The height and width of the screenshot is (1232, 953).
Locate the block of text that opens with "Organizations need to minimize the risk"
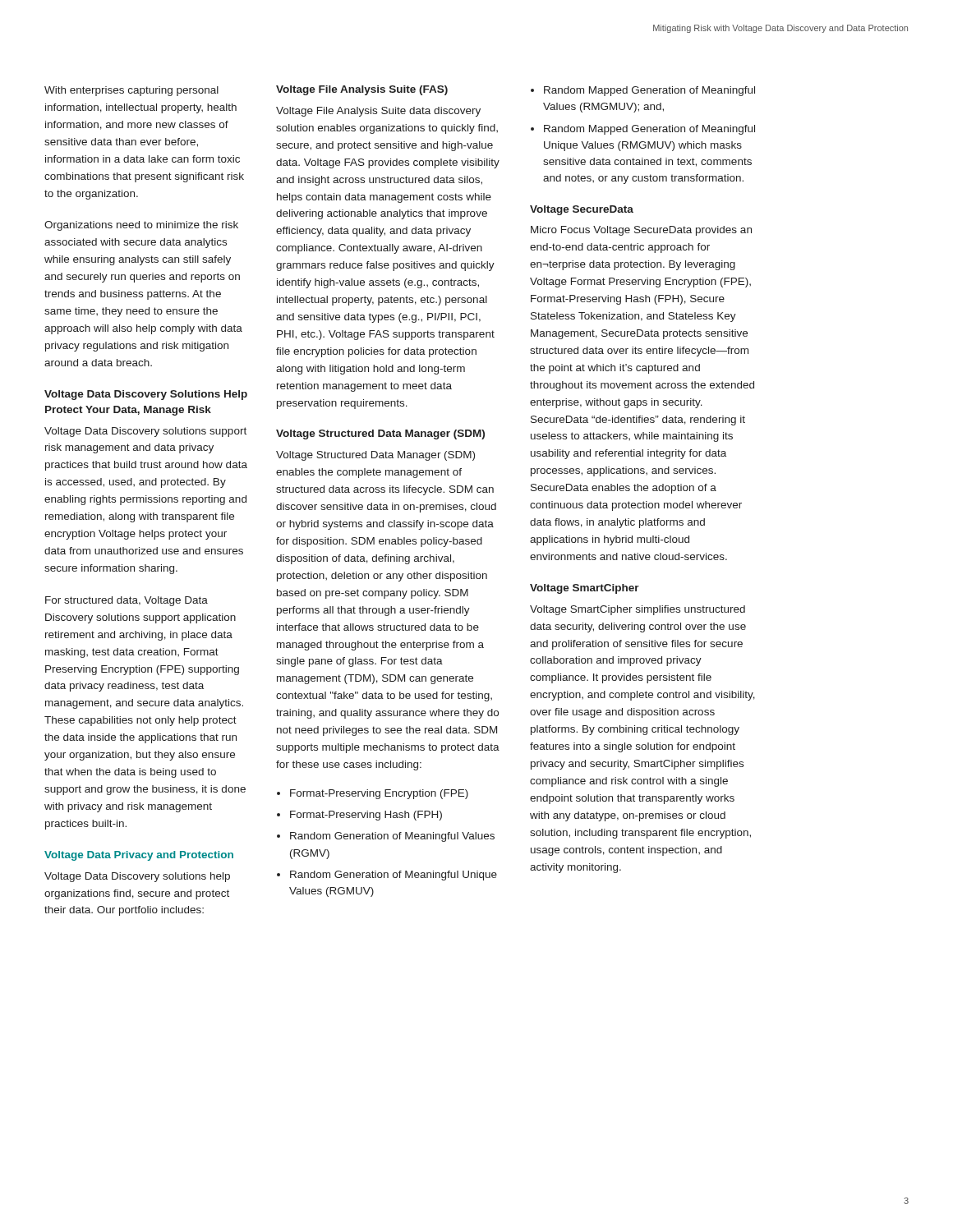[x=146, y=295]
